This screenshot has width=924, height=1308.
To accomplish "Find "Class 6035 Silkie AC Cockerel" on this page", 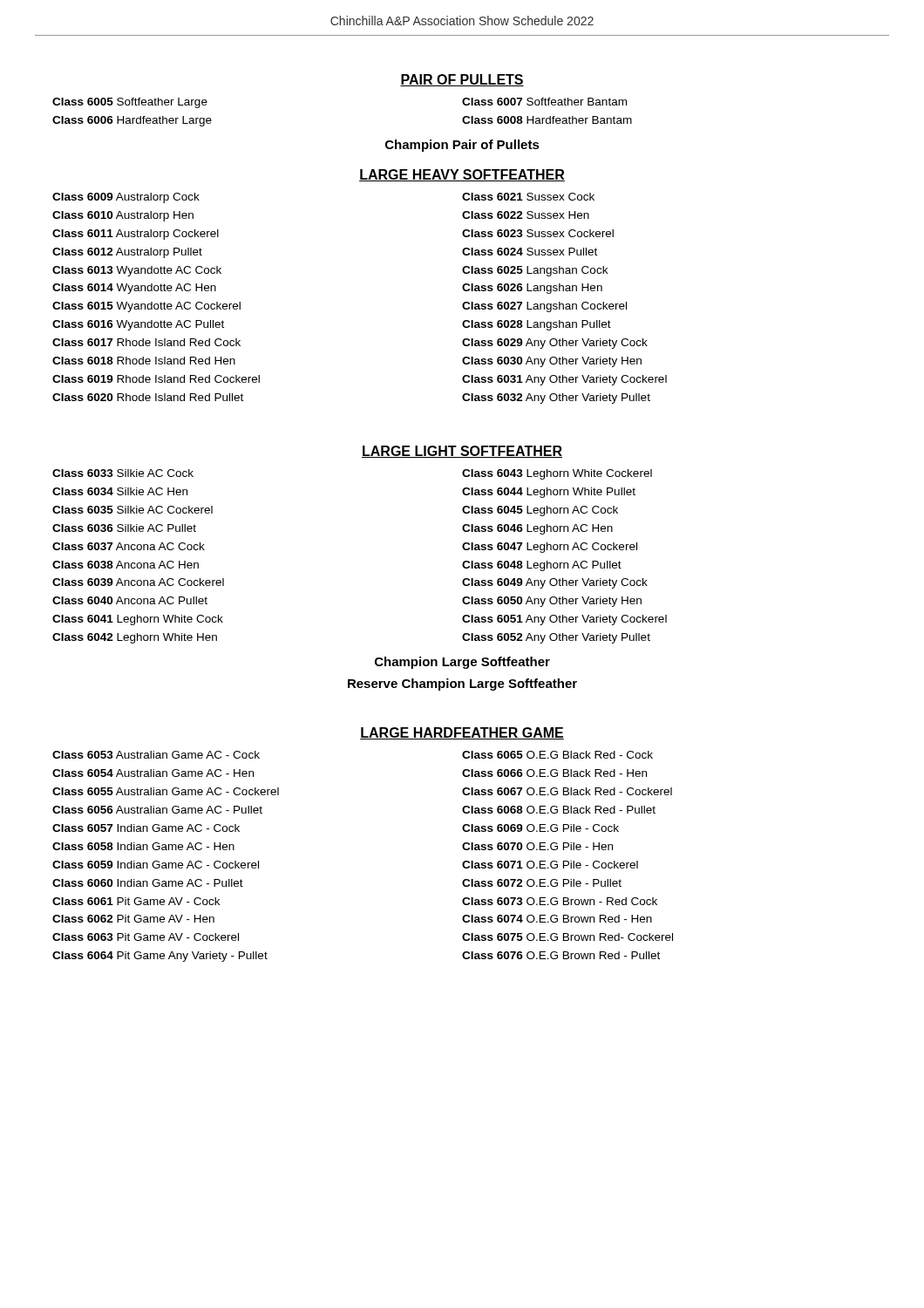I will click(133, 509).
